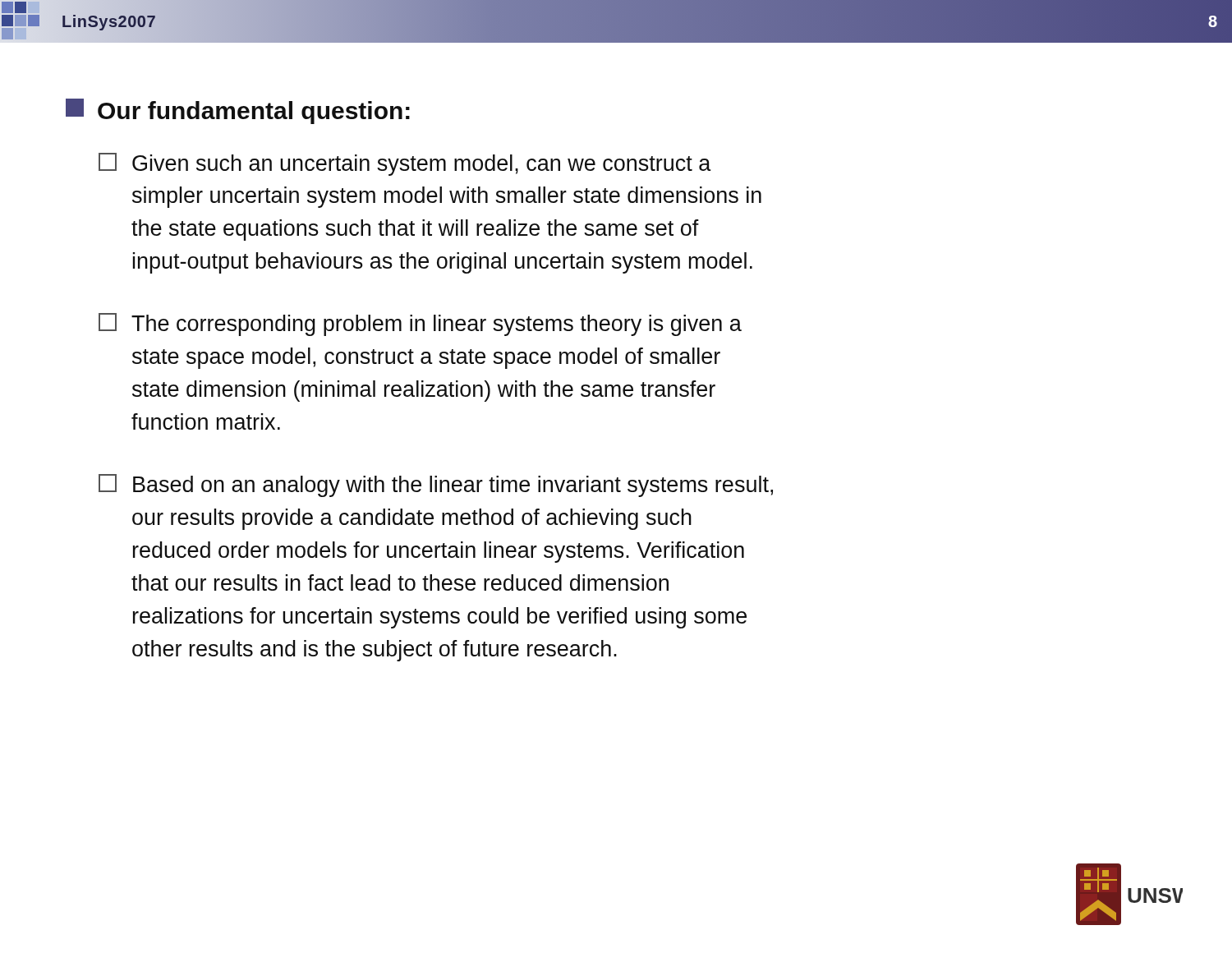The width and height of the screenshot is (1232, 953).
Task: Point to the block beginning "Given such an uncertain system model,"
Action: coord(431,213)
